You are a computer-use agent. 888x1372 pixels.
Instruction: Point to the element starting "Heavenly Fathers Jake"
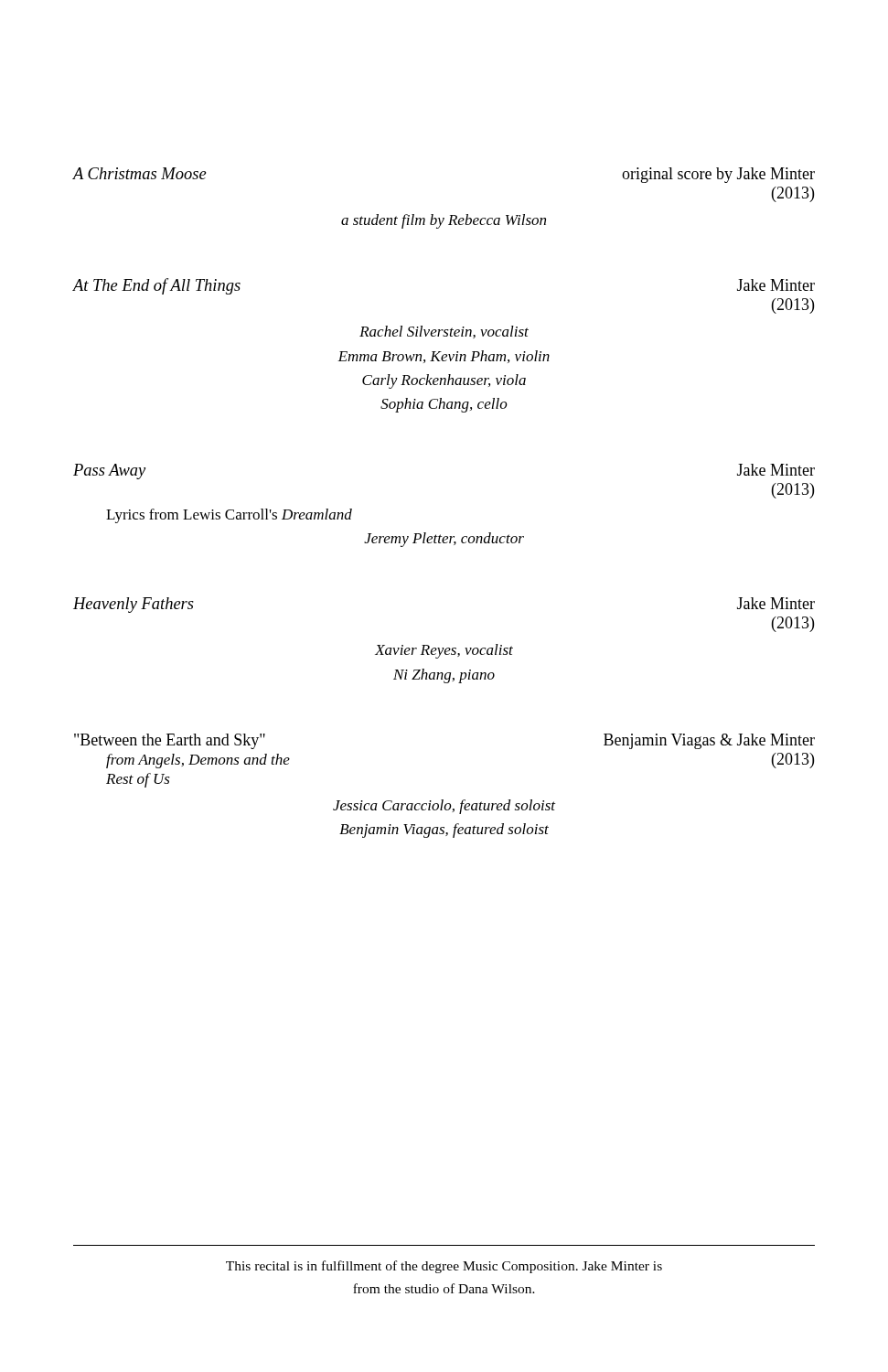click(444, 641)
